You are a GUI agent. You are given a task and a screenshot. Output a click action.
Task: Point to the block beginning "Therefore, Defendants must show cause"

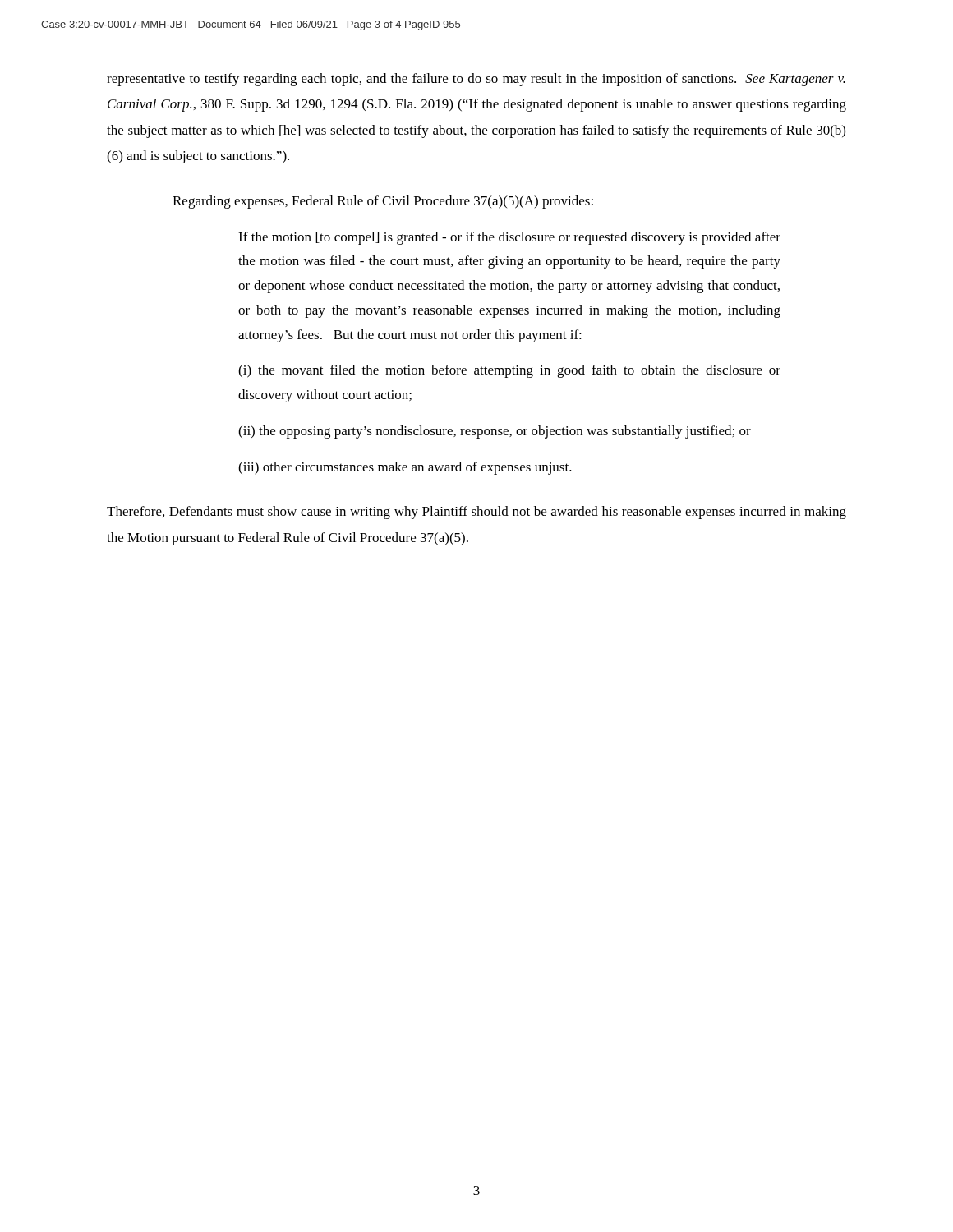tap(476, 524)
